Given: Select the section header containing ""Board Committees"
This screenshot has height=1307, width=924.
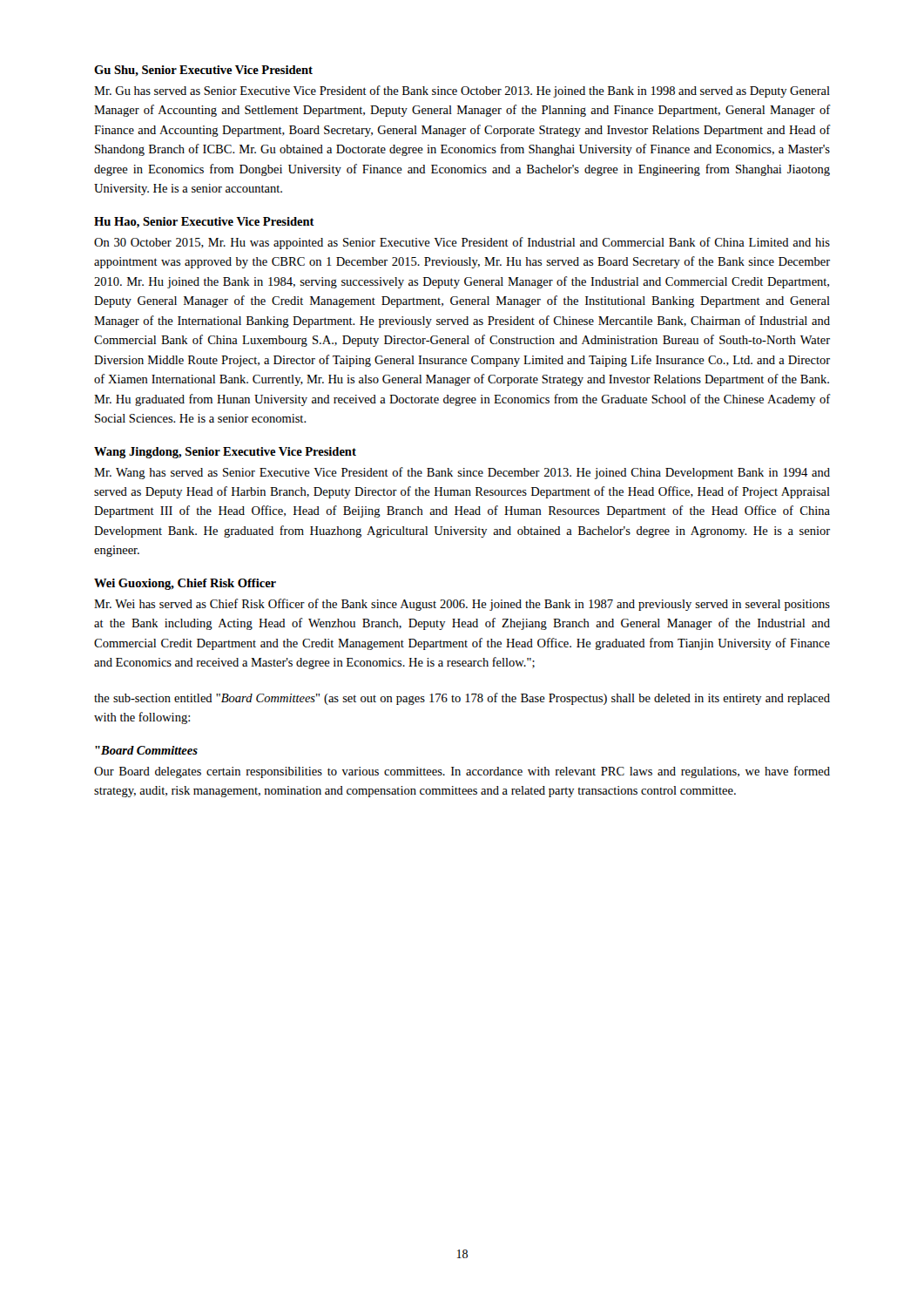Looking at the screenshot, I should pos(146,750).
